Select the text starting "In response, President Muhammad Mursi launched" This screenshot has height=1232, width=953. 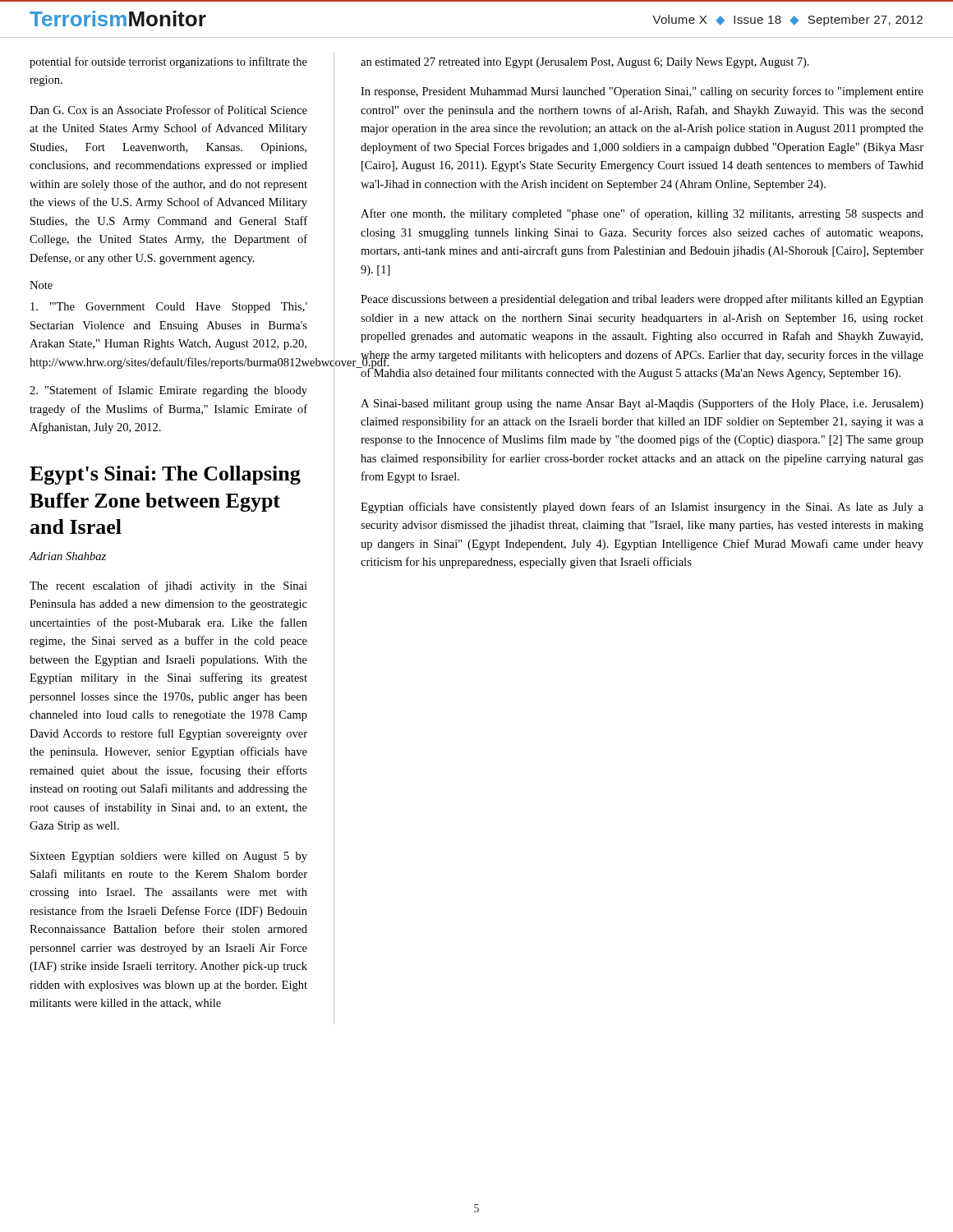[642, 138]
